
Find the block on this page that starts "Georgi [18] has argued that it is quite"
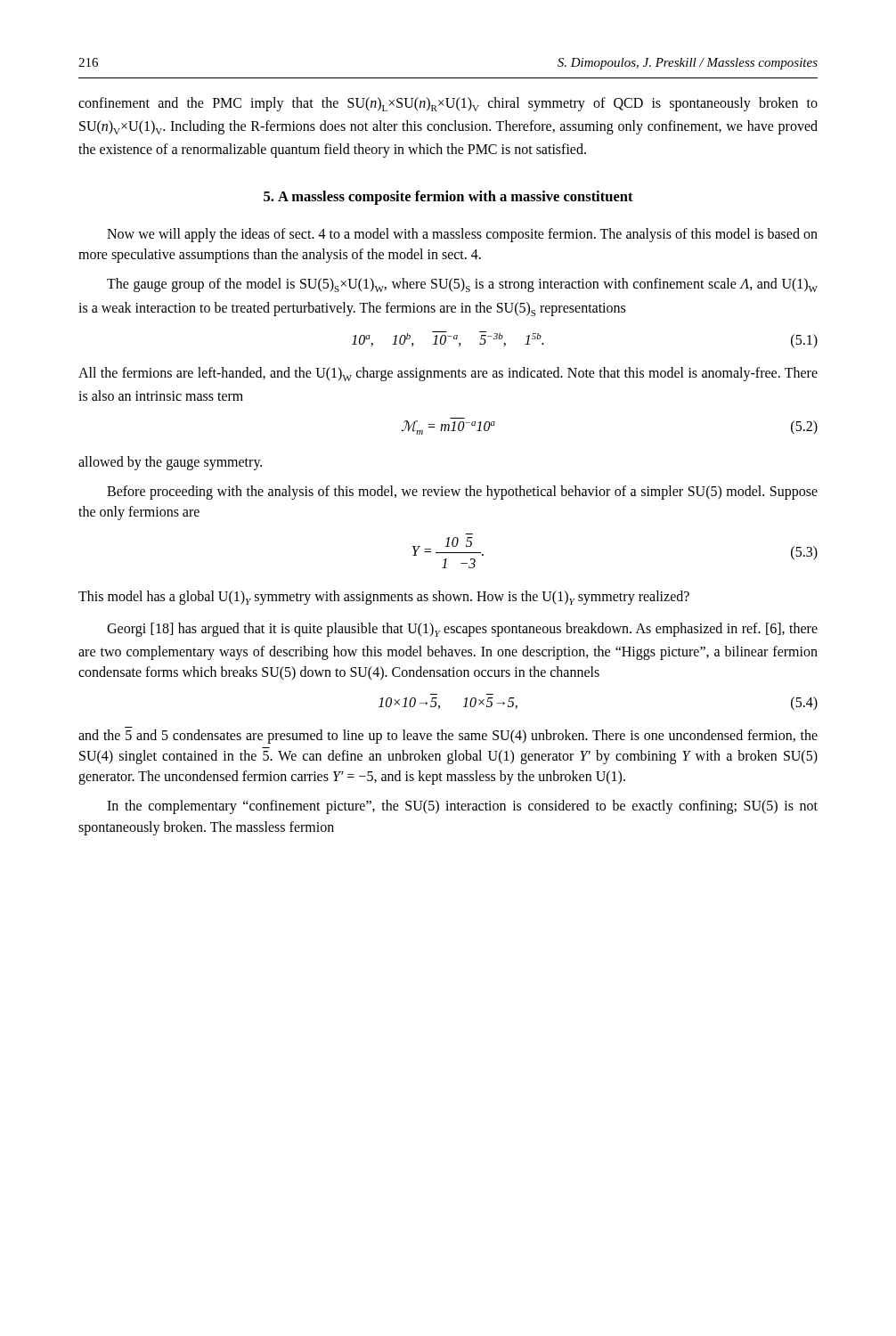pyautogui.click(x=448, y=650)
